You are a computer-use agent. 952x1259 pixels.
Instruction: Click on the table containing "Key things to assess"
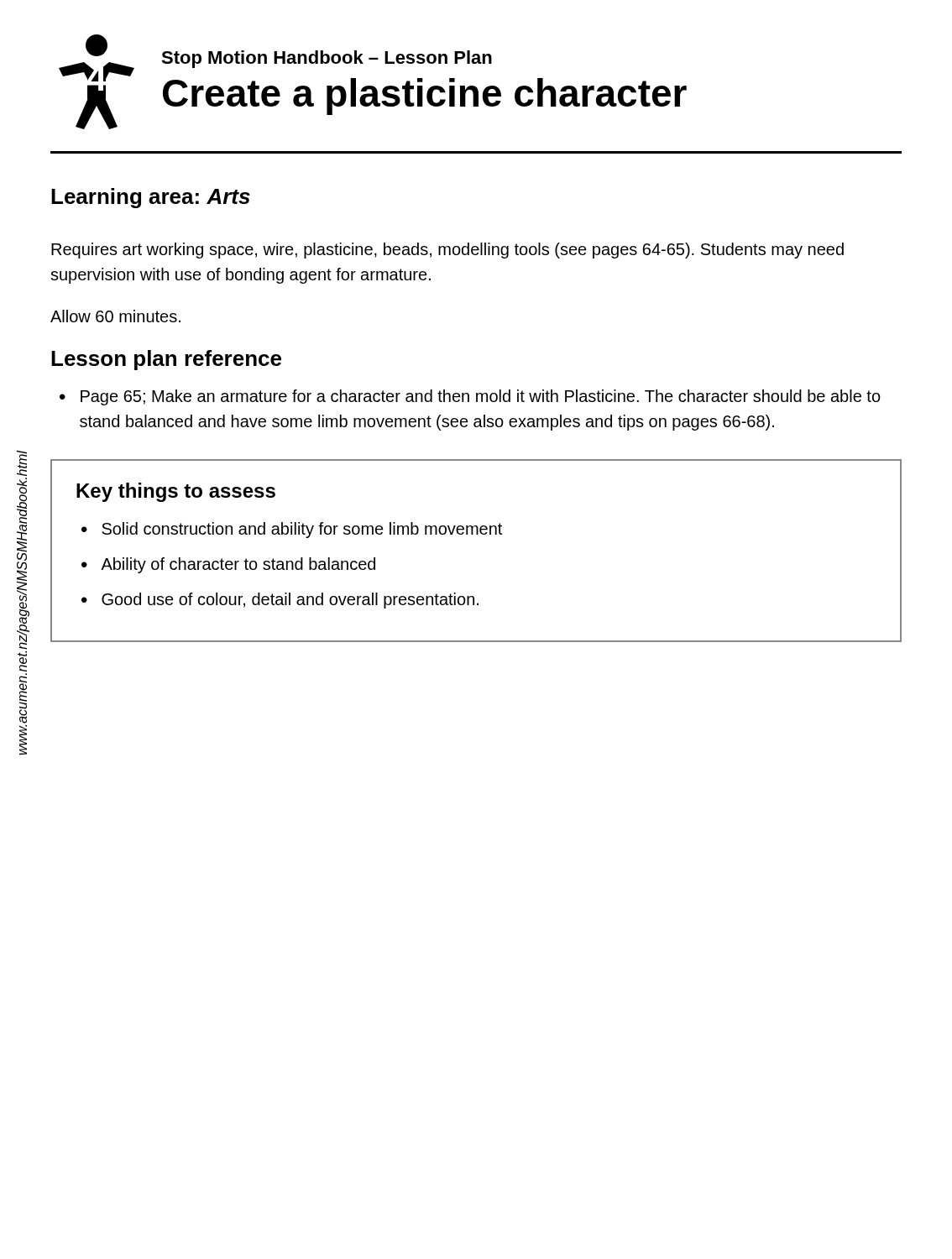click(x=476, y=551)
